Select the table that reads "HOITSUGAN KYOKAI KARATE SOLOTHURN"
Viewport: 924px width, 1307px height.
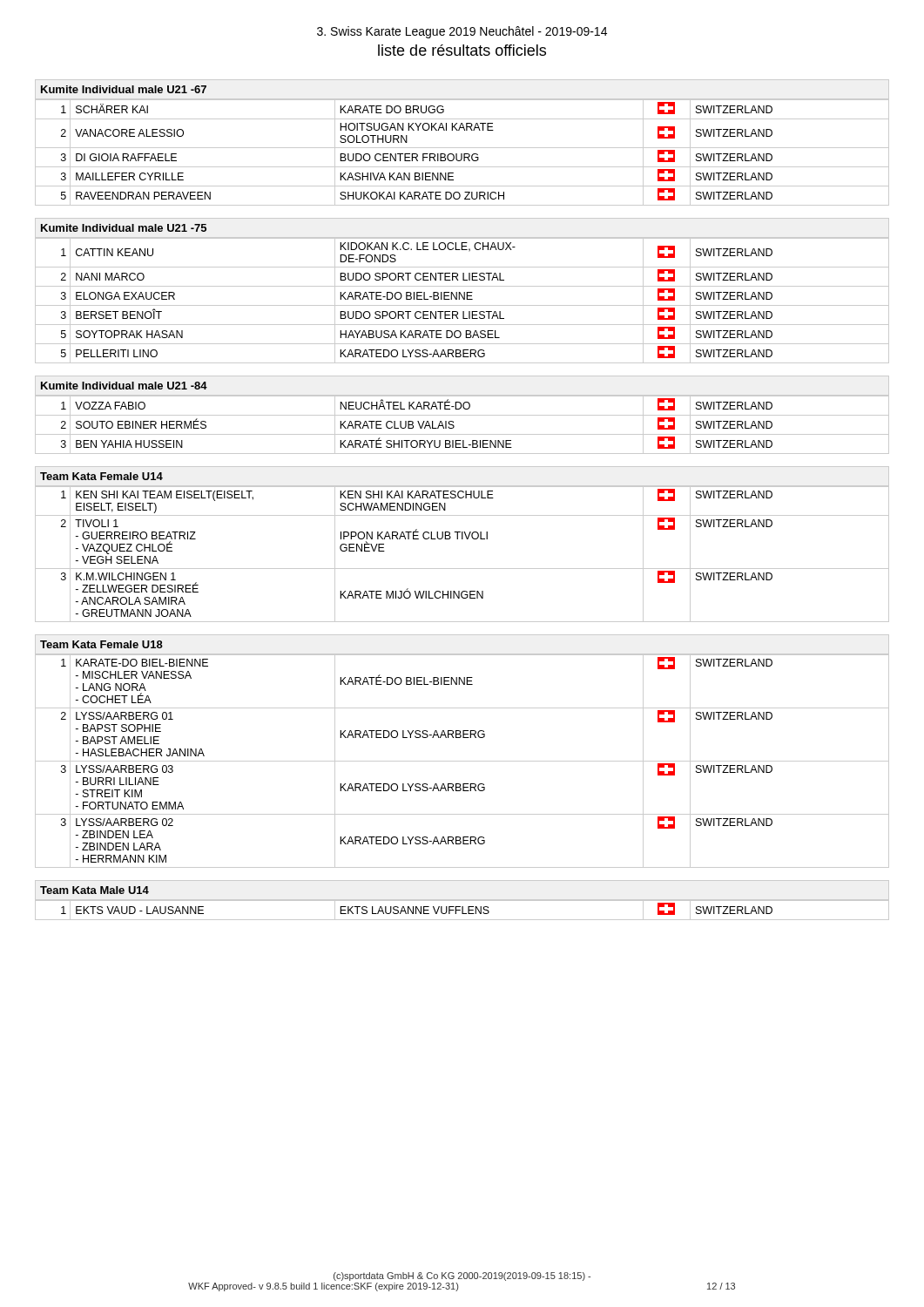(462, 152)
